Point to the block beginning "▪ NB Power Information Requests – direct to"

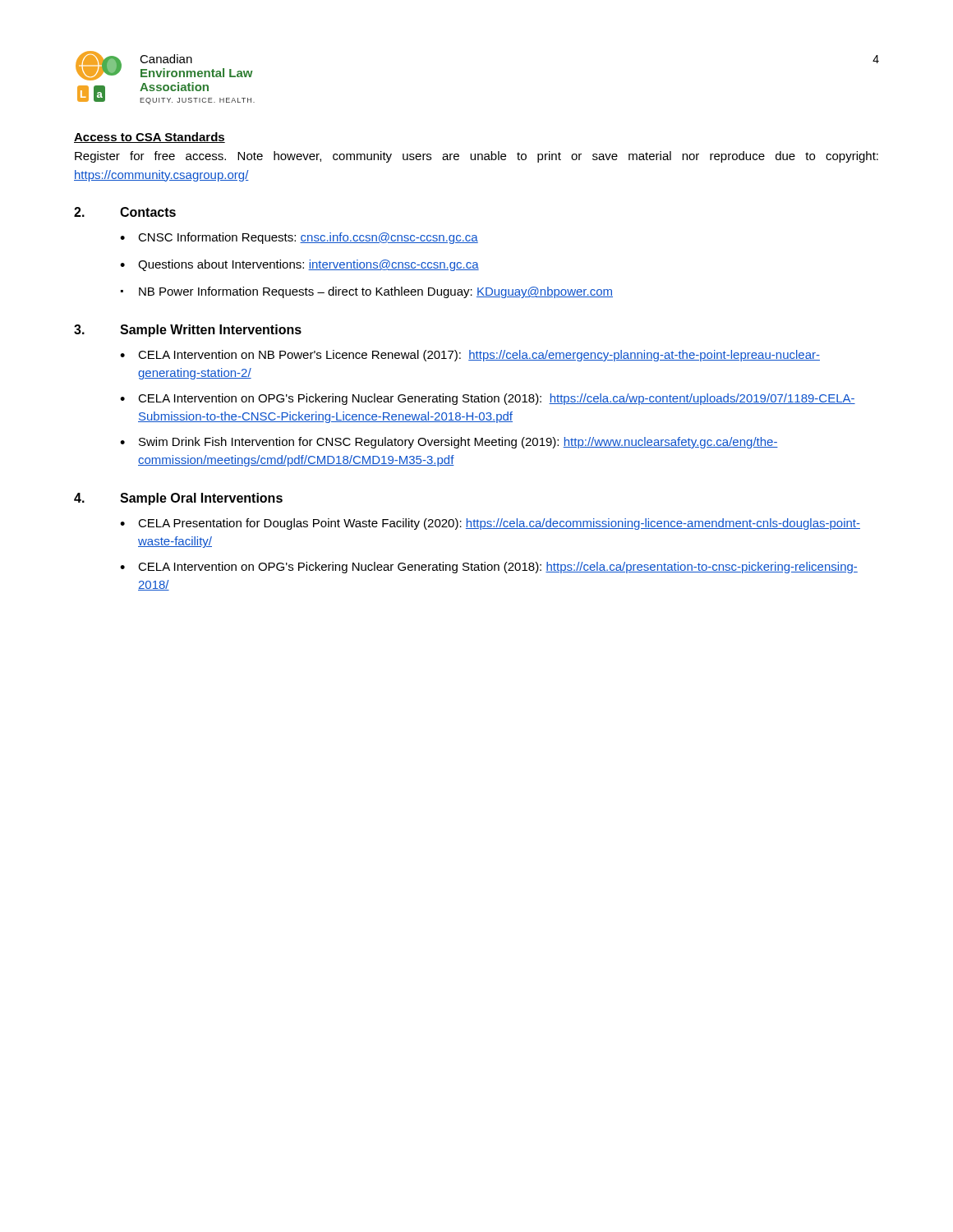(500, 292)
